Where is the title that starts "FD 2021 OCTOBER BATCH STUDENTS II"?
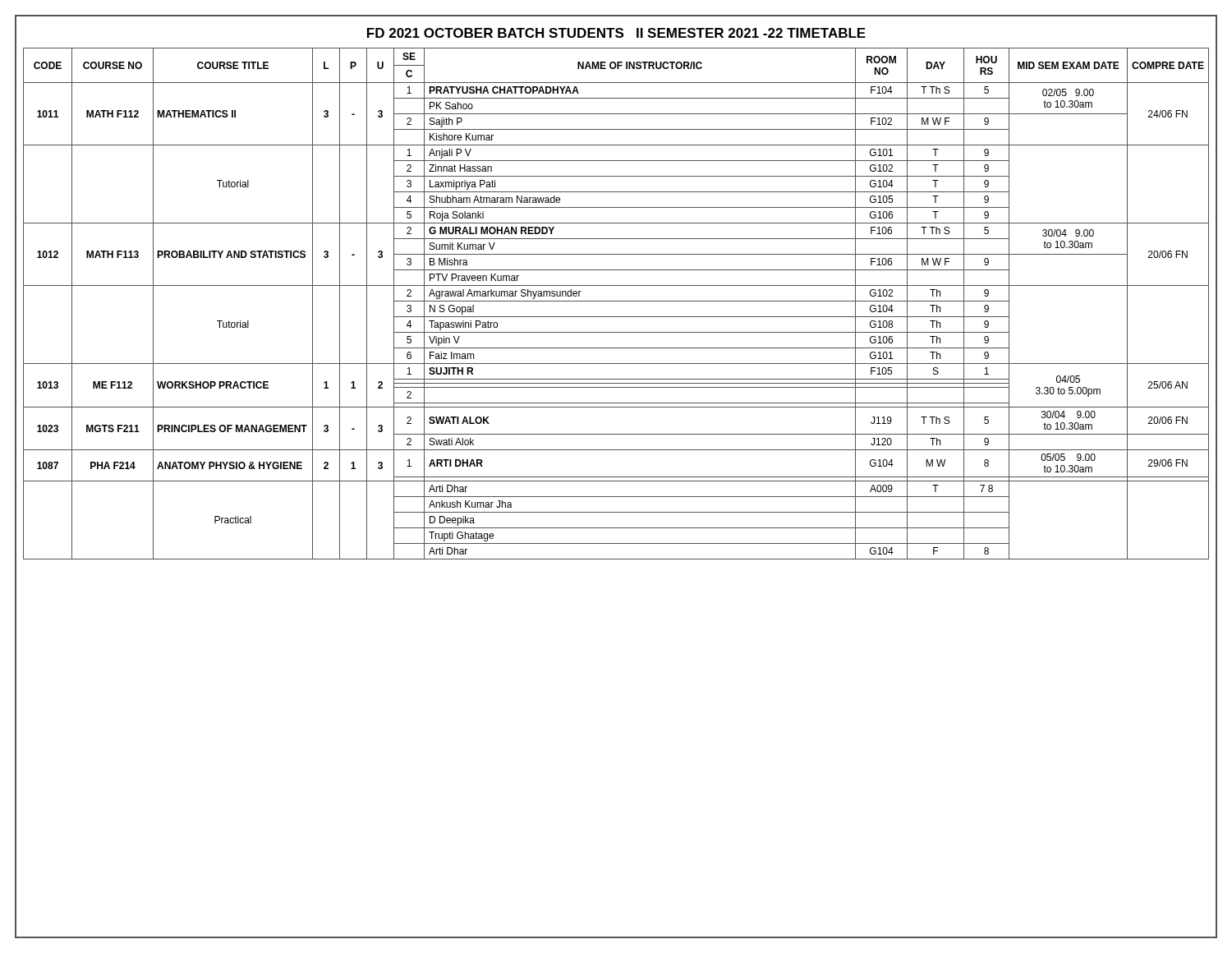Screen dimensions: 953x1232 (x=616, y=33)
